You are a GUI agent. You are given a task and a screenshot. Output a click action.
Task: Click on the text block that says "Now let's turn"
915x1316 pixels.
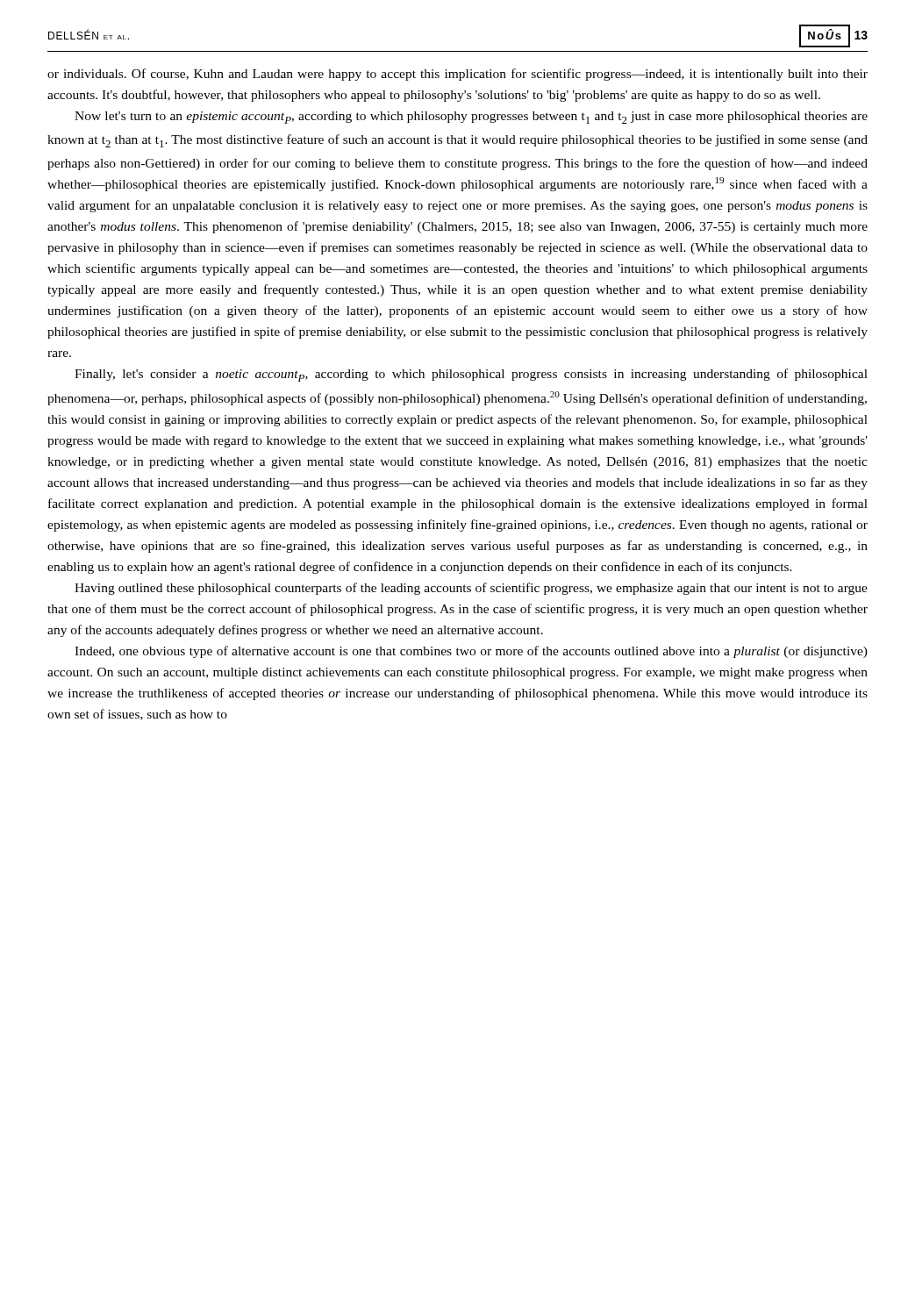pos(458,234)
